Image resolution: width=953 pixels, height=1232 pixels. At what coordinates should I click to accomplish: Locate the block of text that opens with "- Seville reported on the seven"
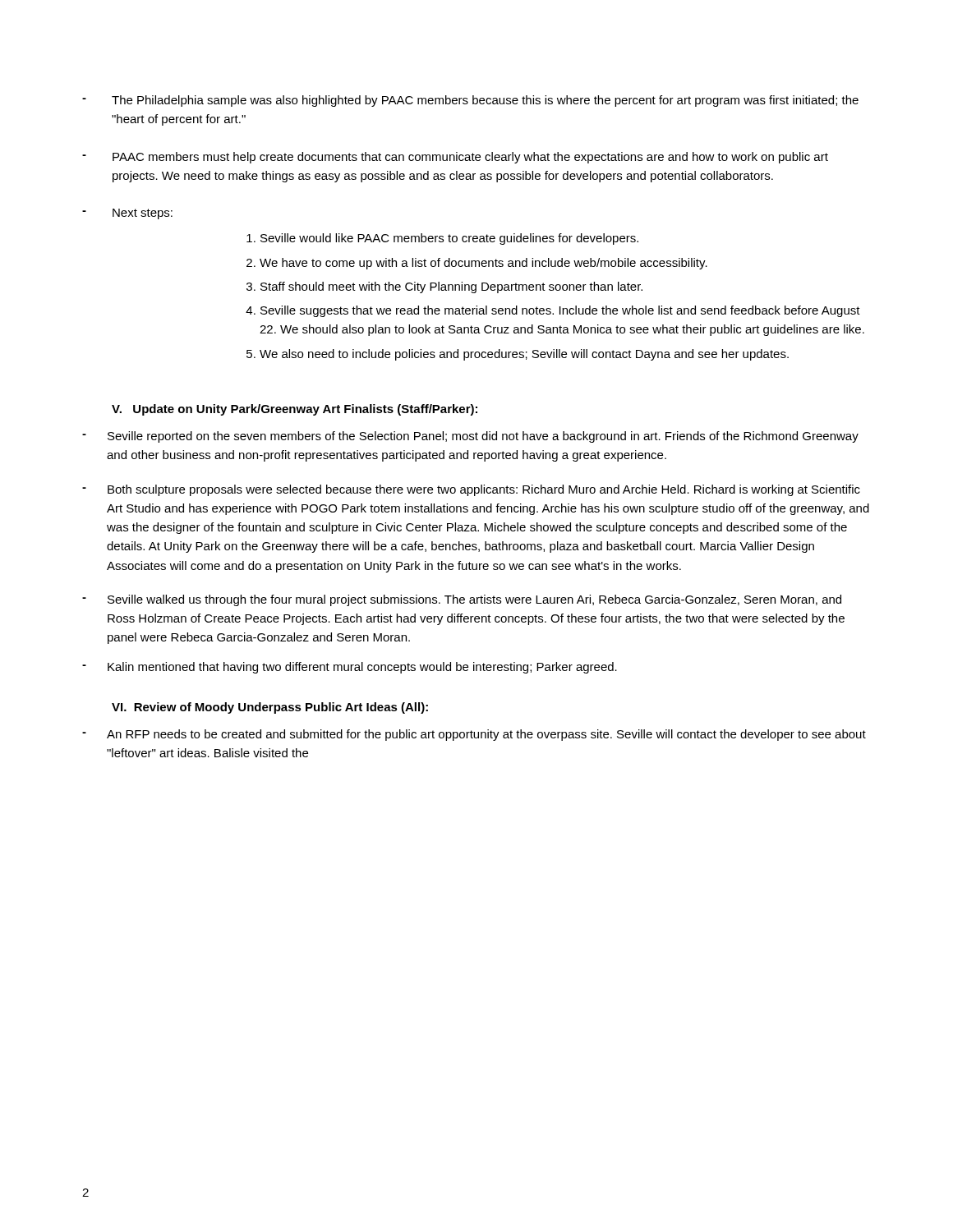(476, 445)
